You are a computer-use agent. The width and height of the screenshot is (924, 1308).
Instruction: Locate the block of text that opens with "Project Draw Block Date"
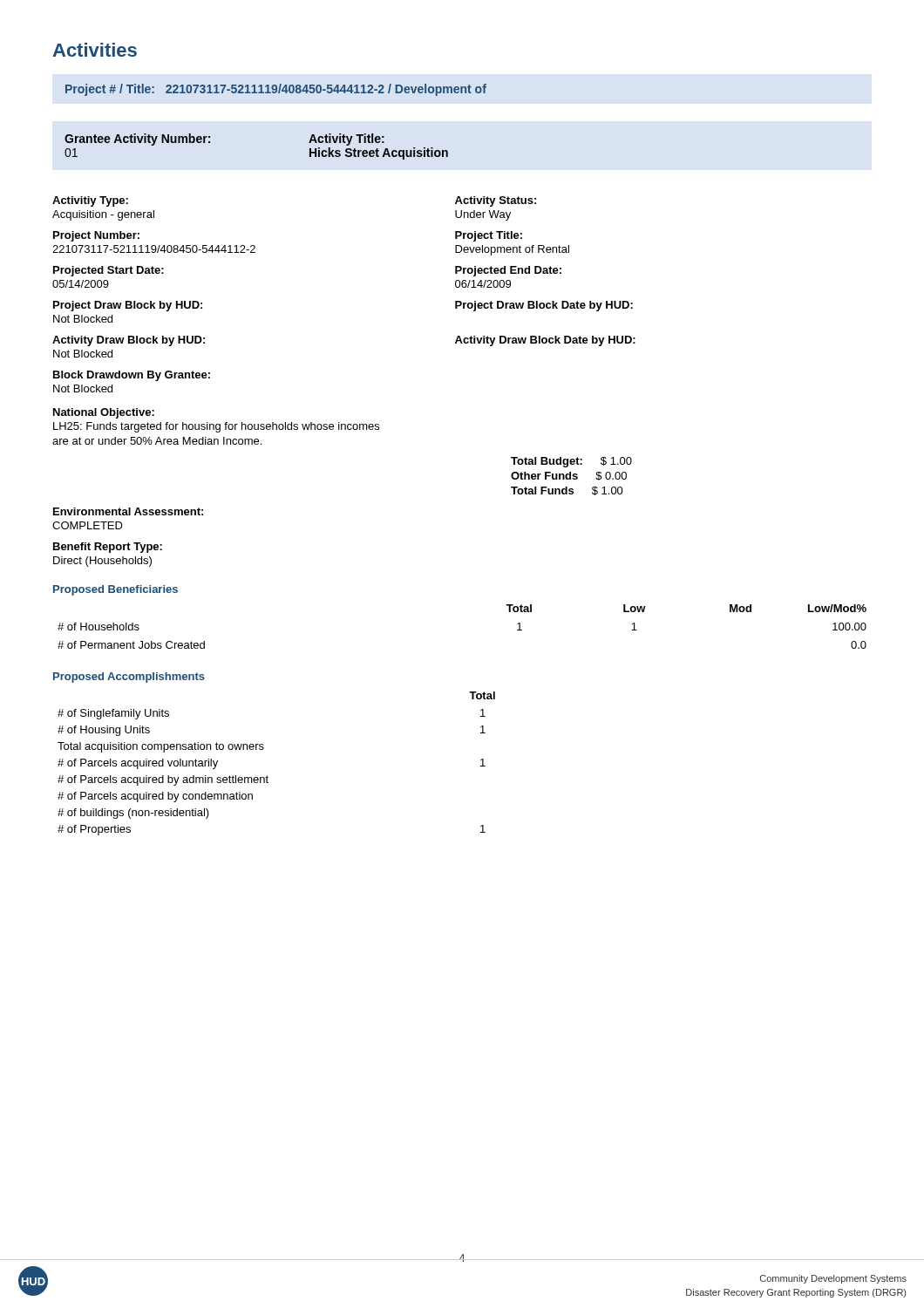(544, 306)
